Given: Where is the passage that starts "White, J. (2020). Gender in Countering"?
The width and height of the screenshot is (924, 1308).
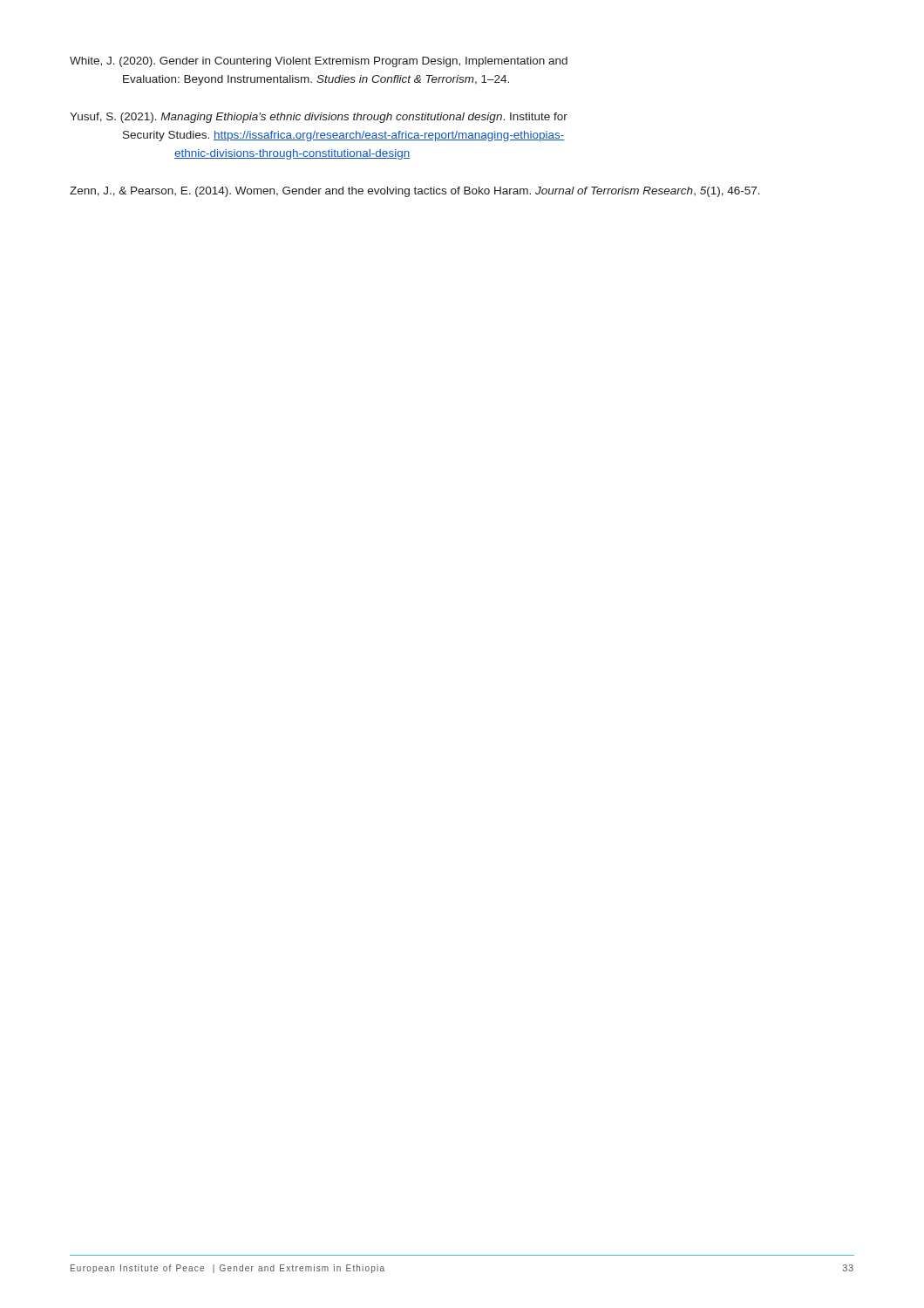Looking at the screenshot, I should tap(462, 71).
